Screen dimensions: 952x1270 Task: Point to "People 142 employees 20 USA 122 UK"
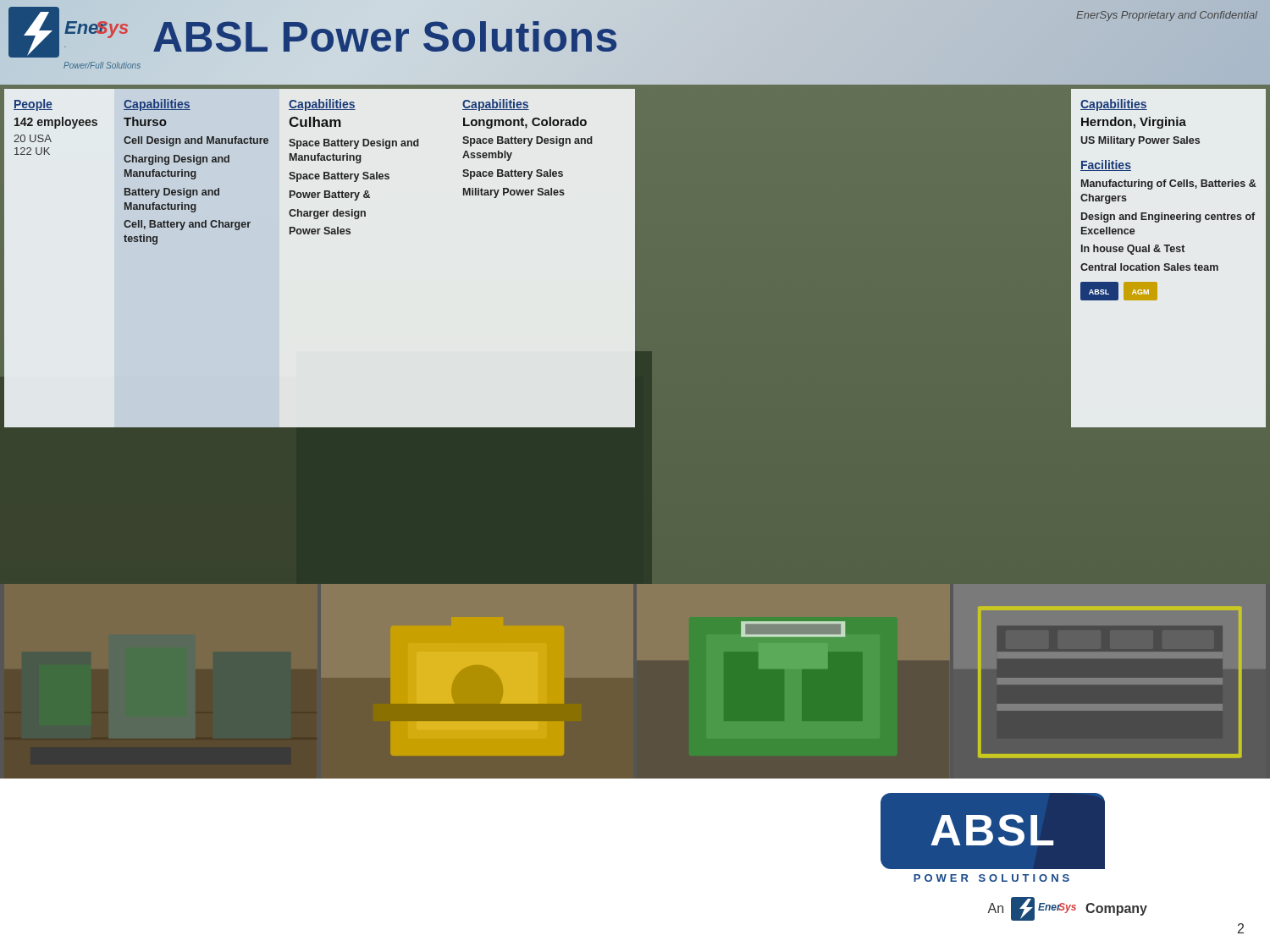coord(59,127)
